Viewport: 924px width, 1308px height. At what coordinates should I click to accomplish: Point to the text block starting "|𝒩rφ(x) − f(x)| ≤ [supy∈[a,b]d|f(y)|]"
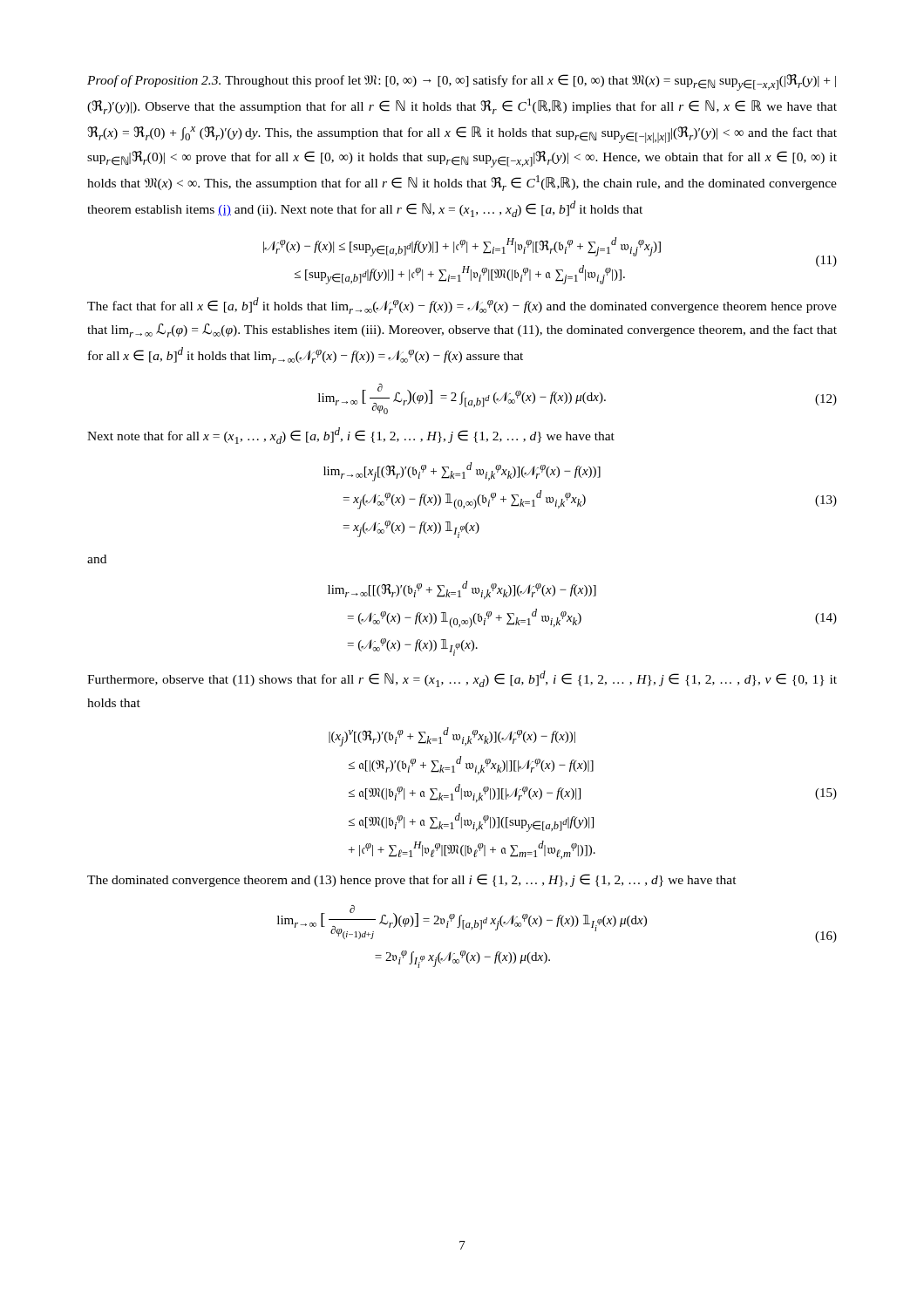[x=462, y=260]
